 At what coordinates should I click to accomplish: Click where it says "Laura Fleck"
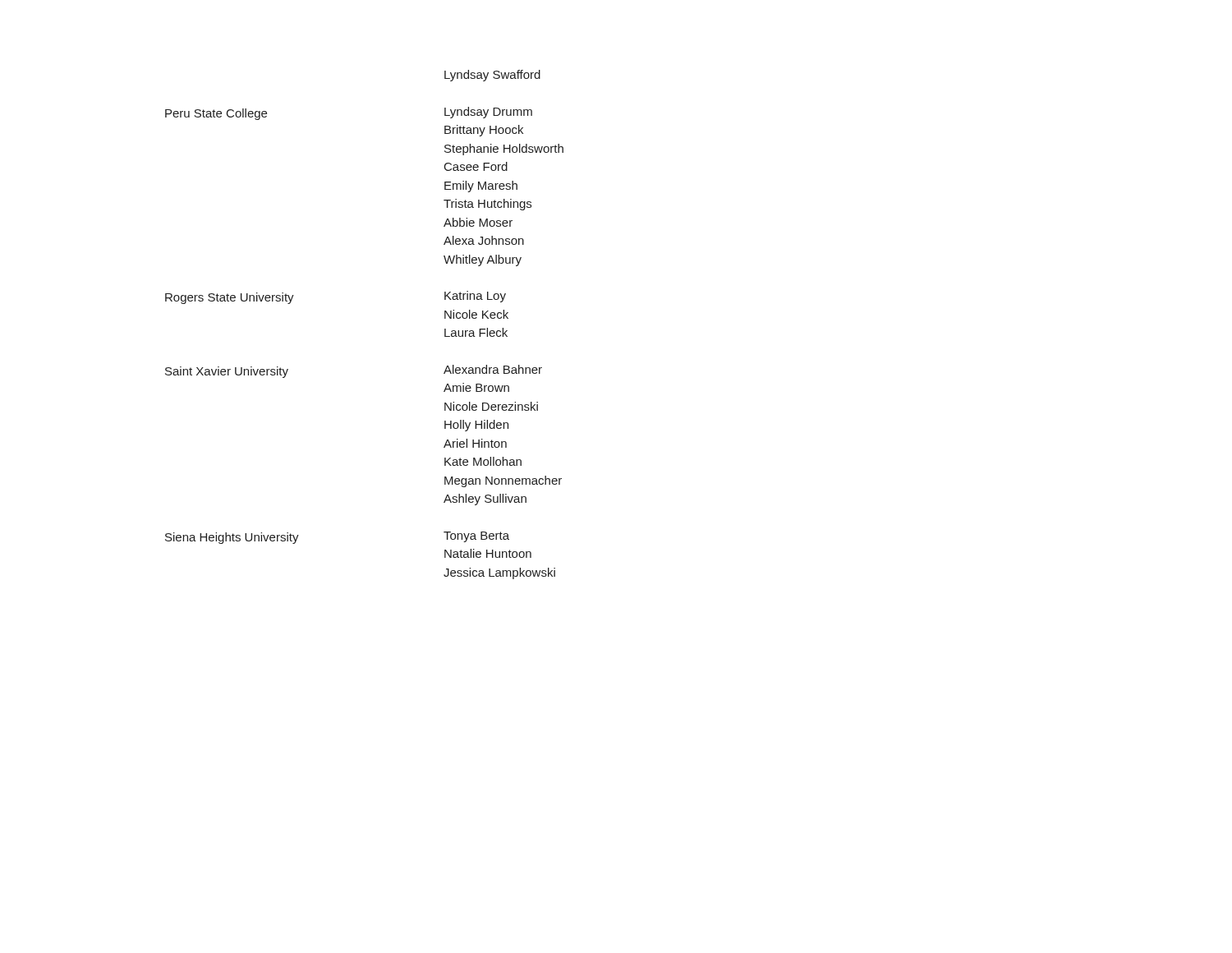(x=476, y=332)
